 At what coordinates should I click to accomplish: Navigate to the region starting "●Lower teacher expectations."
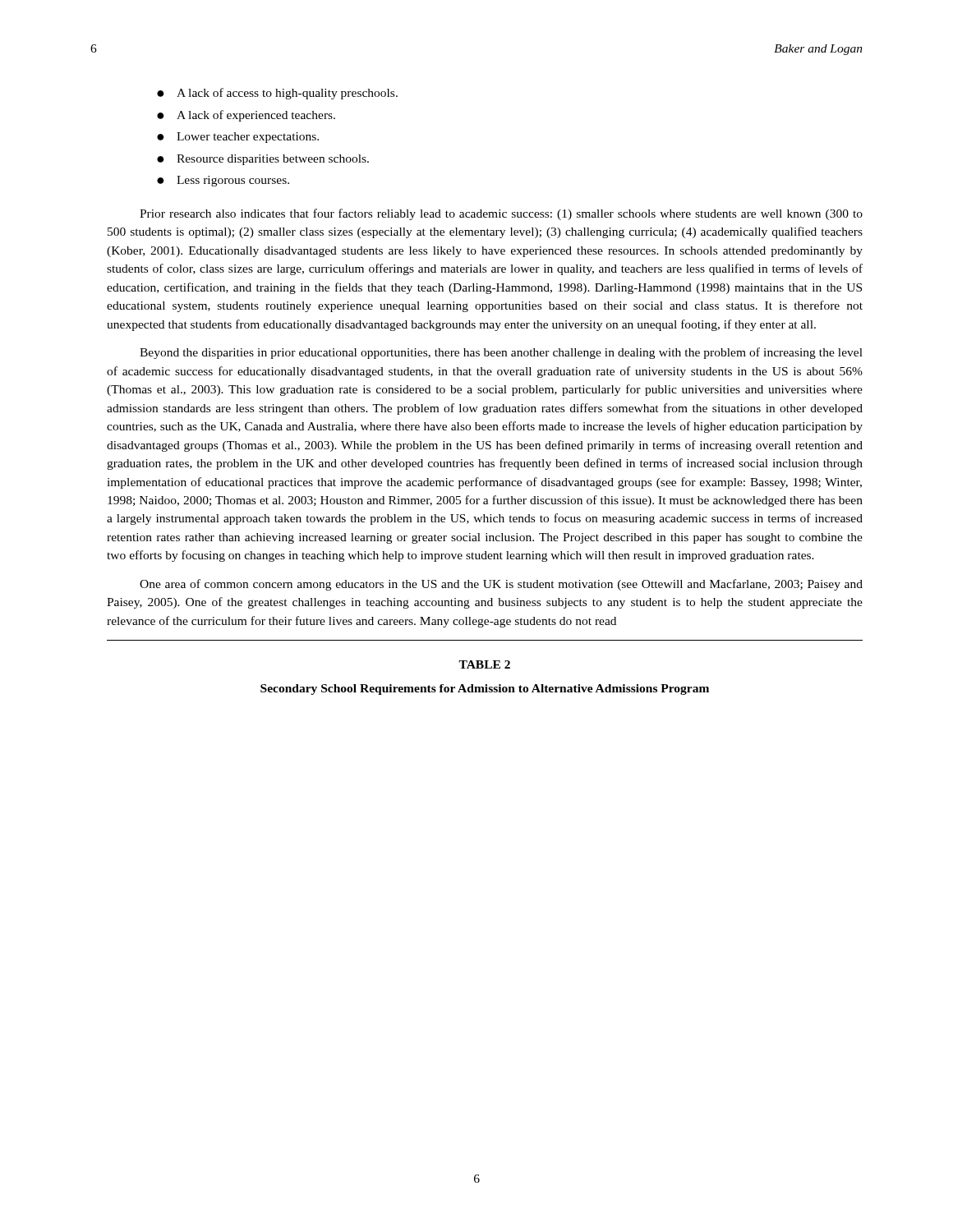click(238, 137)
